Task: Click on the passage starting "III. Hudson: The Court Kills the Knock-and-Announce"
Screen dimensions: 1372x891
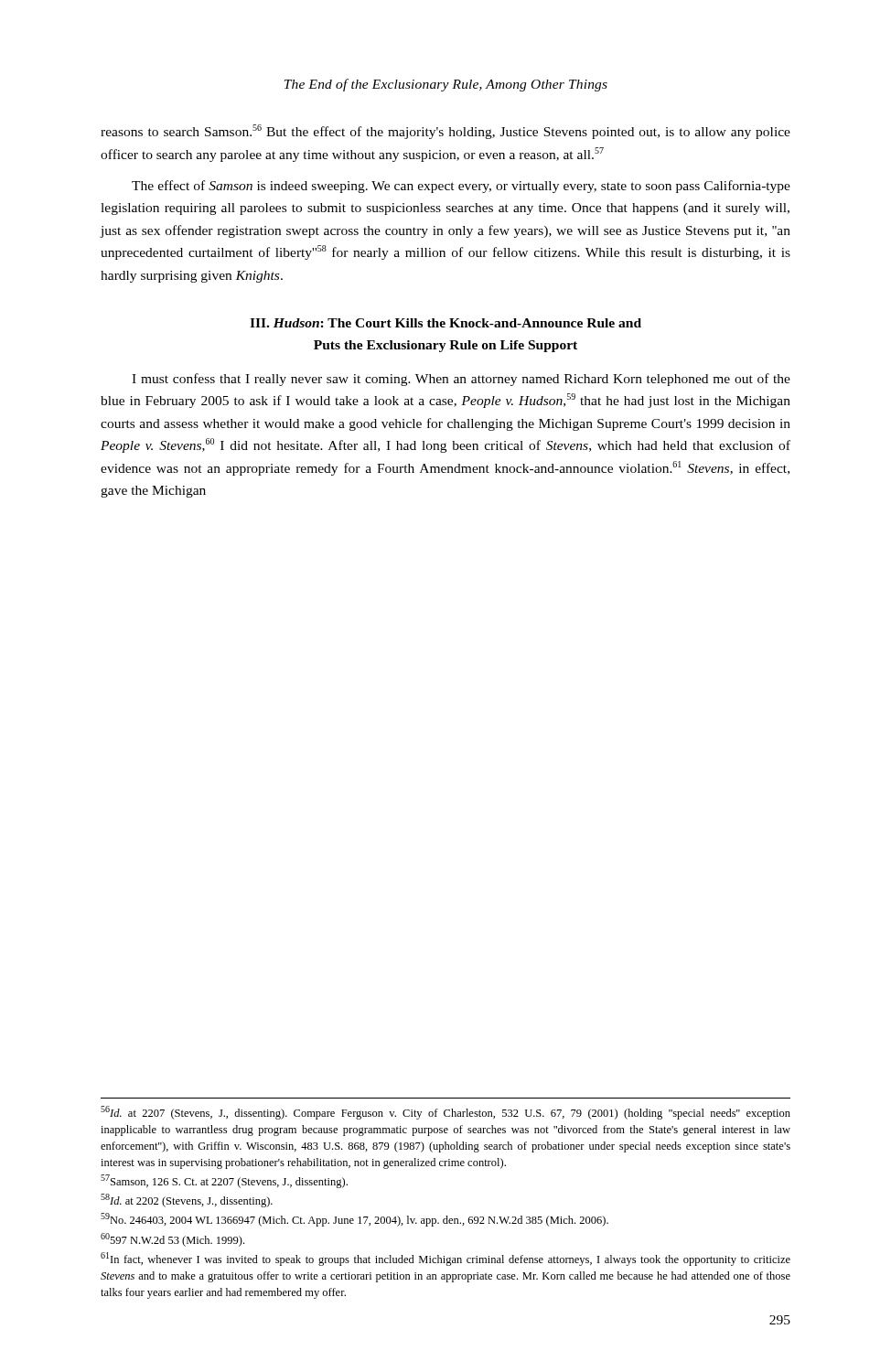Action: pyautogui.click(x=446, y=333)
